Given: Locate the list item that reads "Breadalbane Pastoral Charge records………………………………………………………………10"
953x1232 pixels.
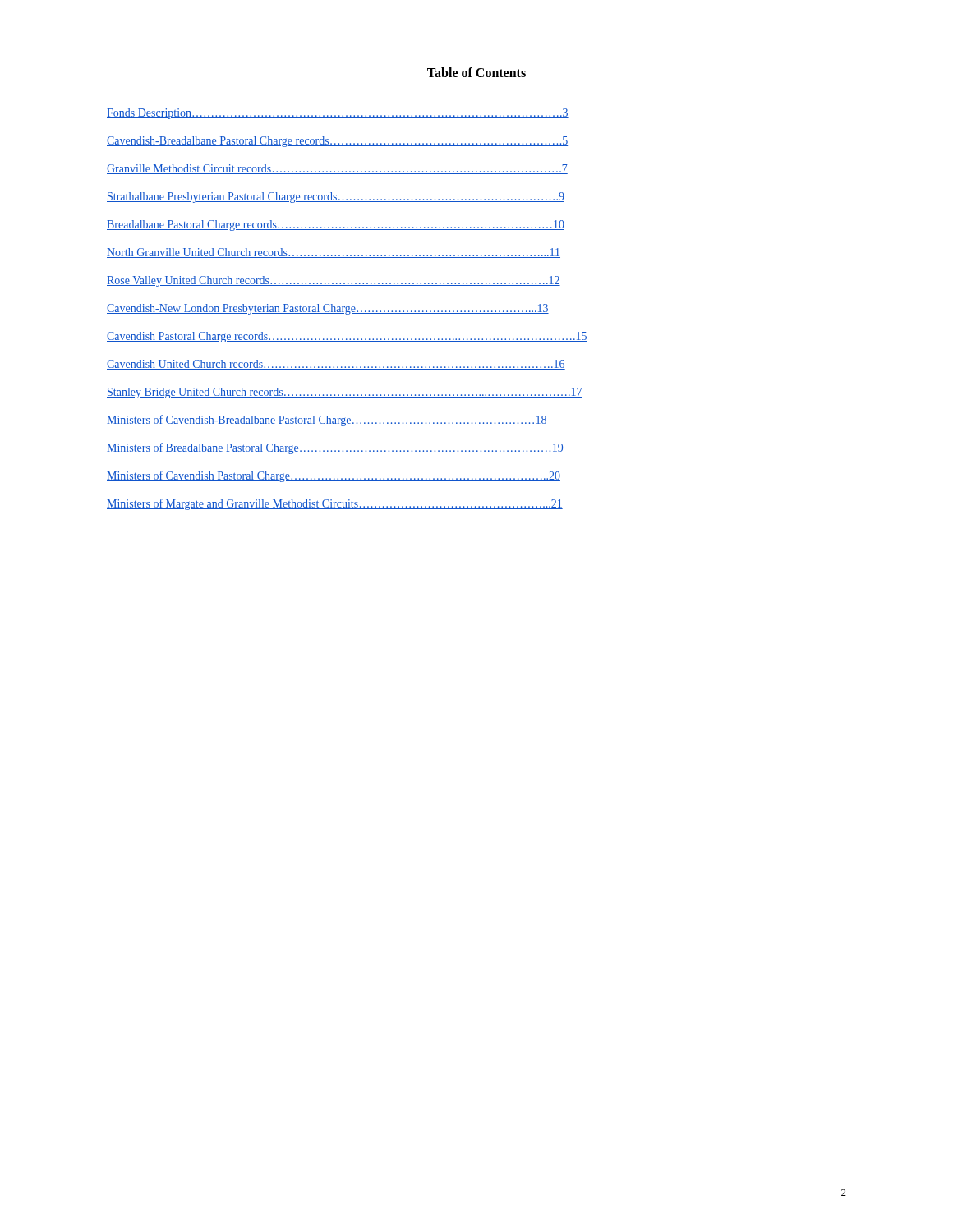Looking at the screenshot, I should [x=476, y=225].
